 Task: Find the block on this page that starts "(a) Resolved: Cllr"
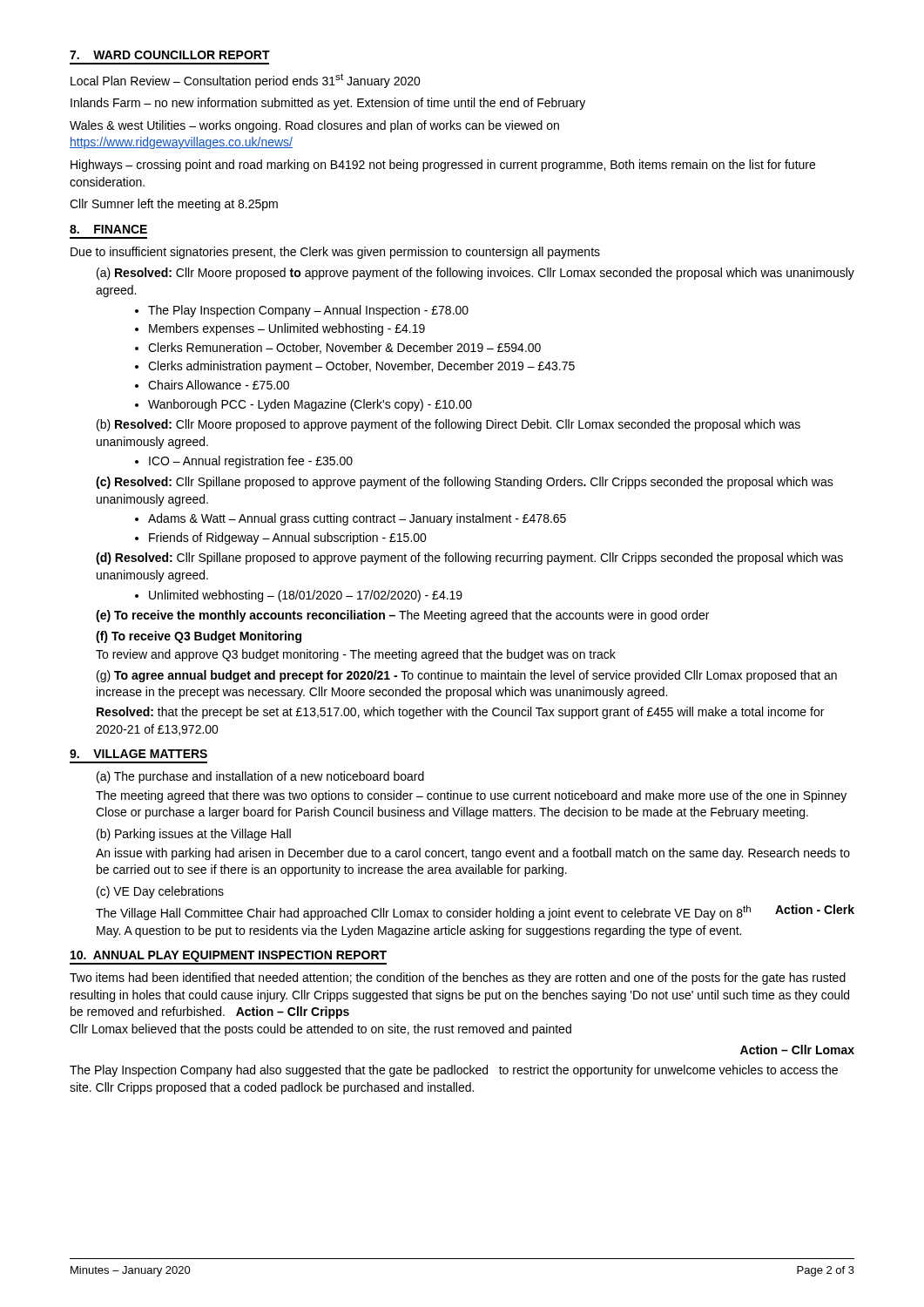coord(475,282)
